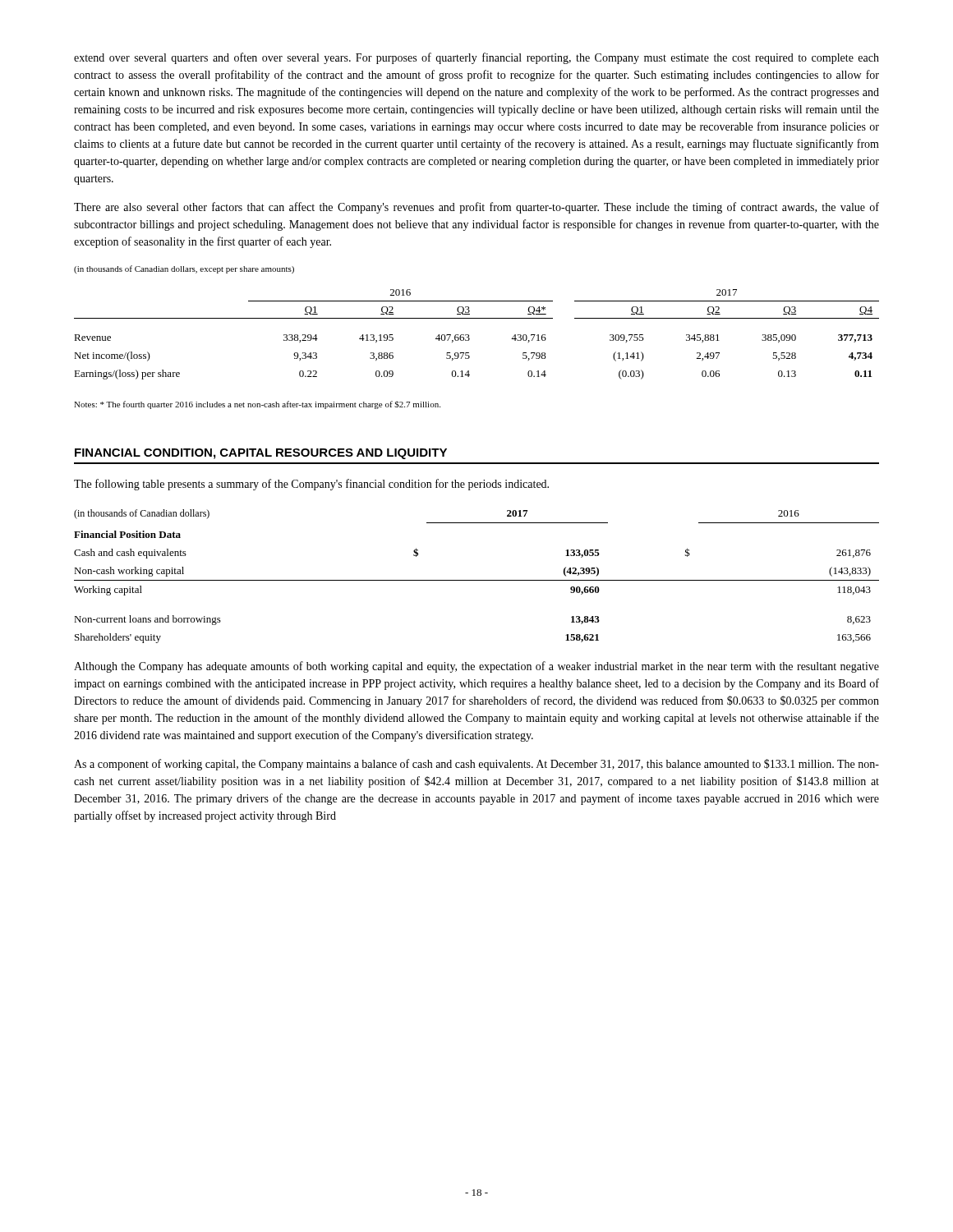Click on the section header that says "FINANCIAL CONDITION, CAPITAL RESOURCES AND"

point(476,455)
